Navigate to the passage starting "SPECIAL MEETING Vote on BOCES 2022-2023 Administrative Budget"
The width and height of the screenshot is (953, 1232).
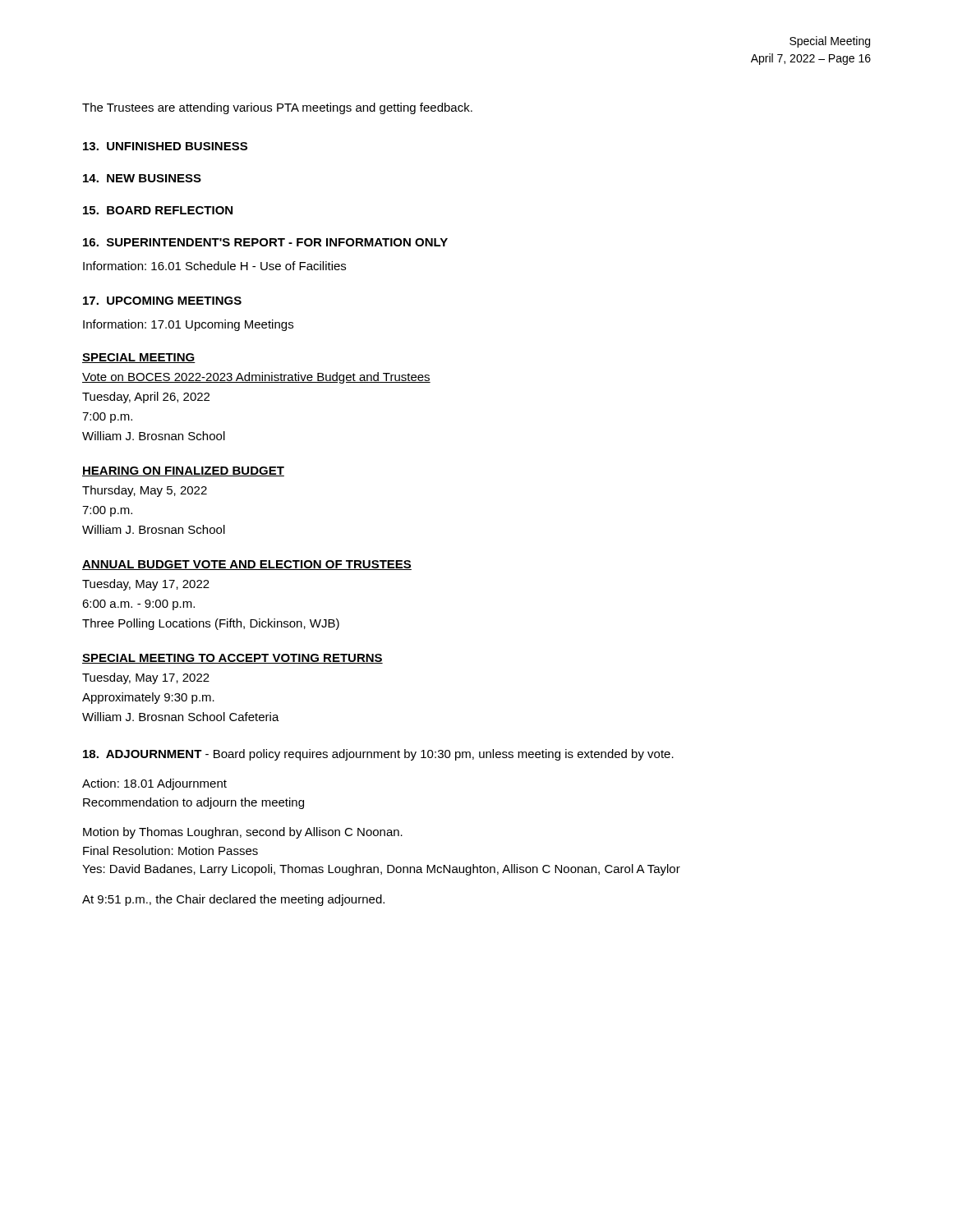139,358
